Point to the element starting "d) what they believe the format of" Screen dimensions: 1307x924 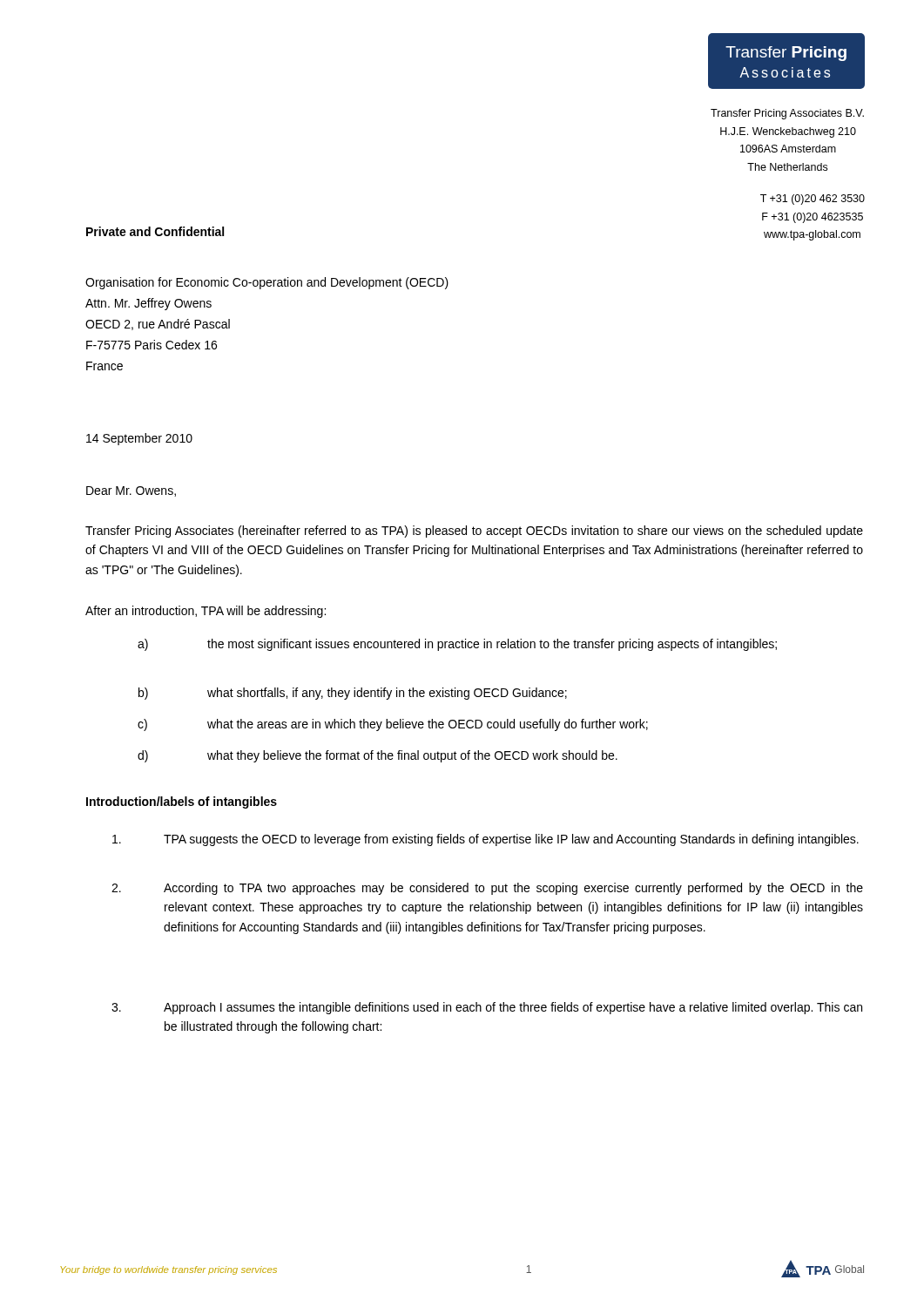[x=352, y=756]
